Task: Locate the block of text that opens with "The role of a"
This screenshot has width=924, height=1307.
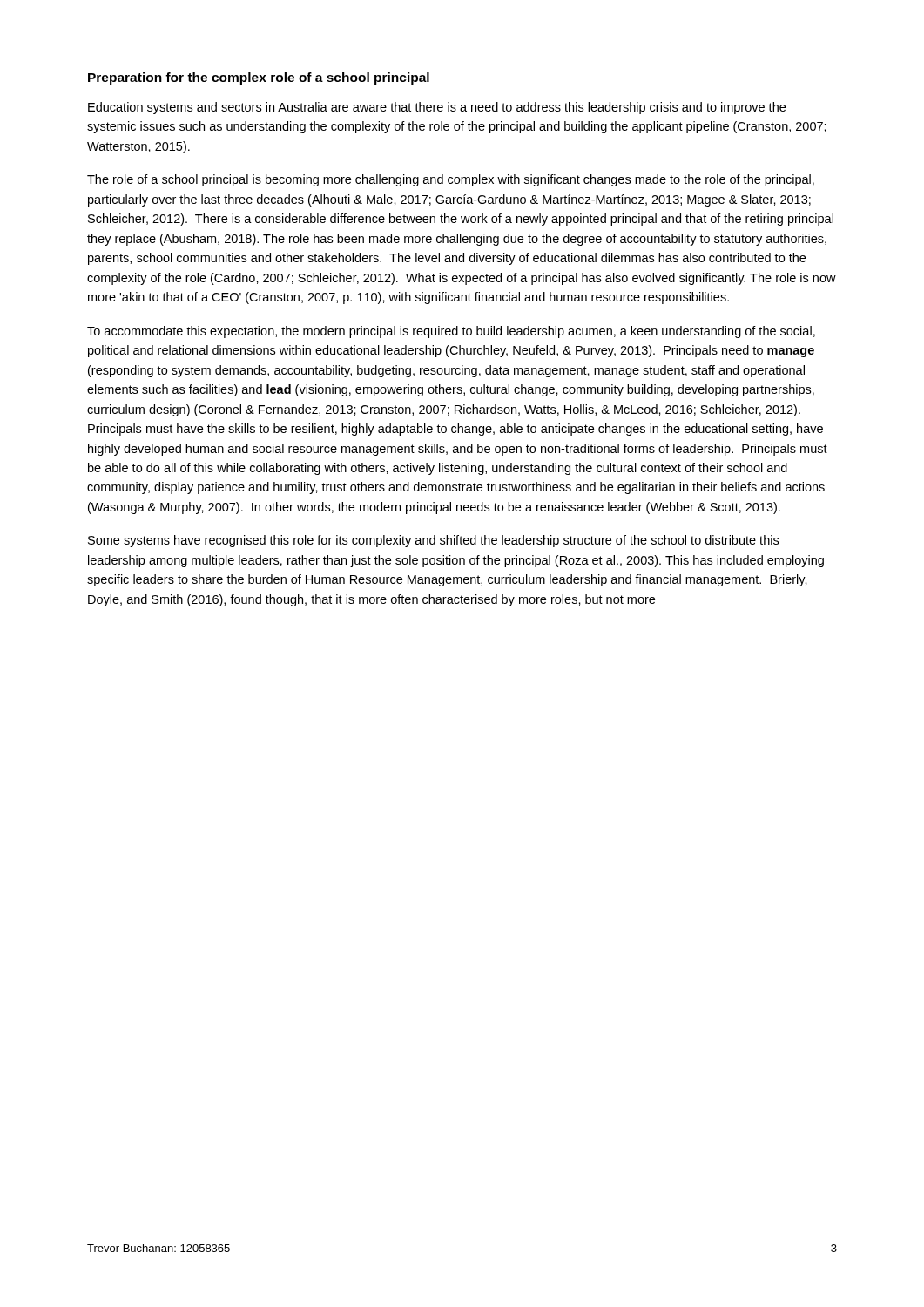Action: [461, 239]
